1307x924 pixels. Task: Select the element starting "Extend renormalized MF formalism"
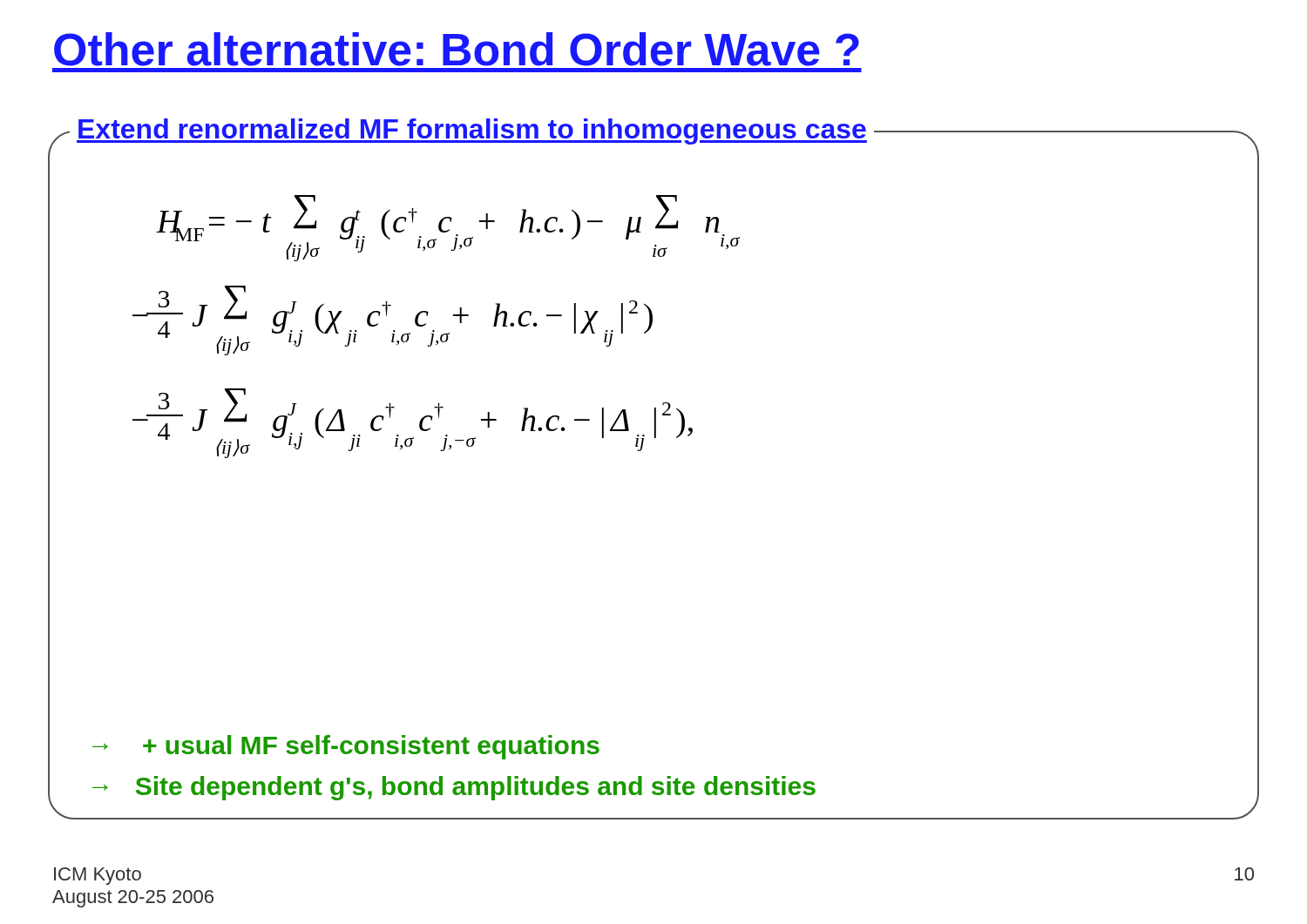[472, 129]
